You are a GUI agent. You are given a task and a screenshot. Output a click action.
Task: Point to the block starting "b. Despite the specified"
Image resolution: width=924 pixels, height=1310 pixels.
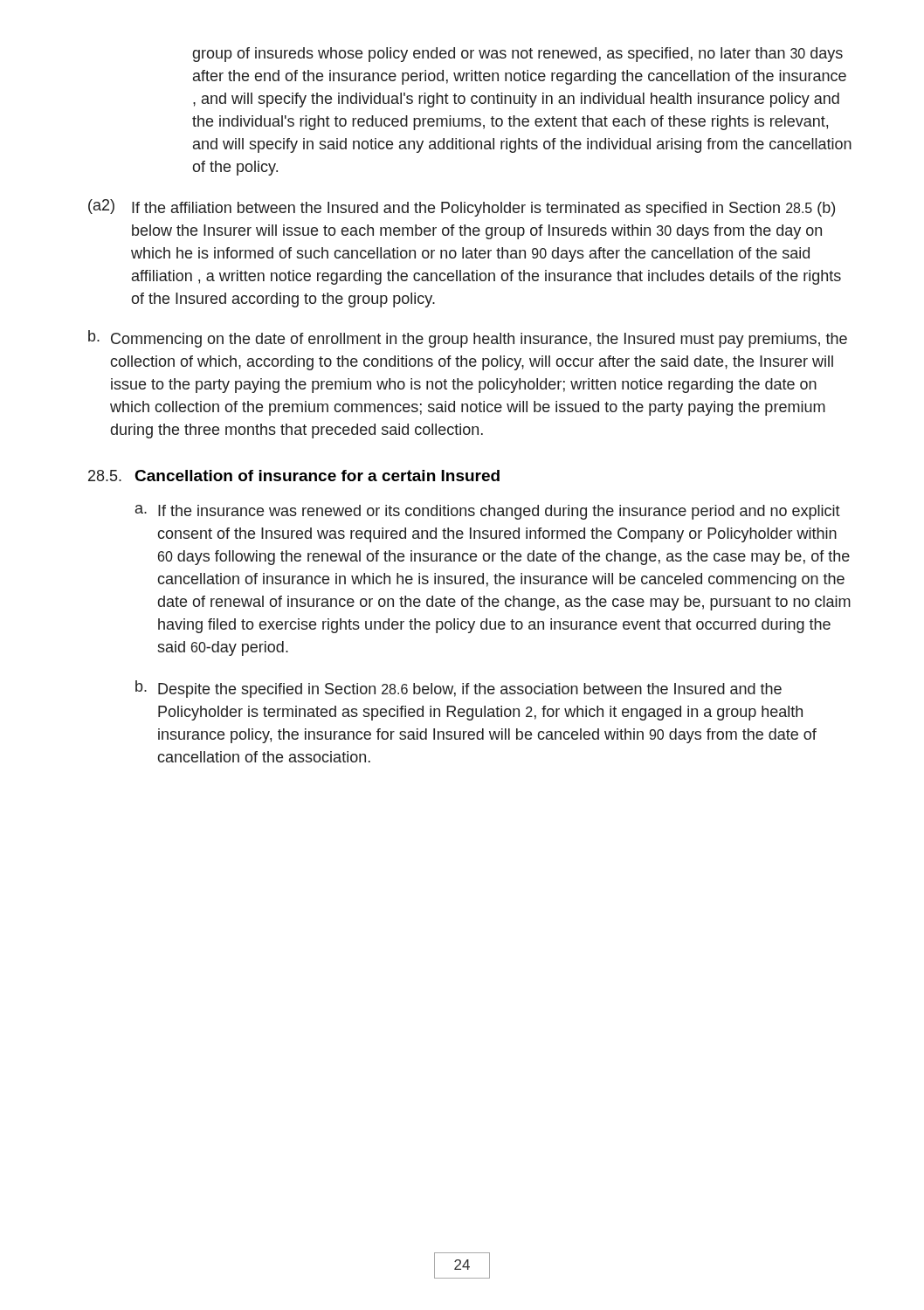[x=494, y=723]
